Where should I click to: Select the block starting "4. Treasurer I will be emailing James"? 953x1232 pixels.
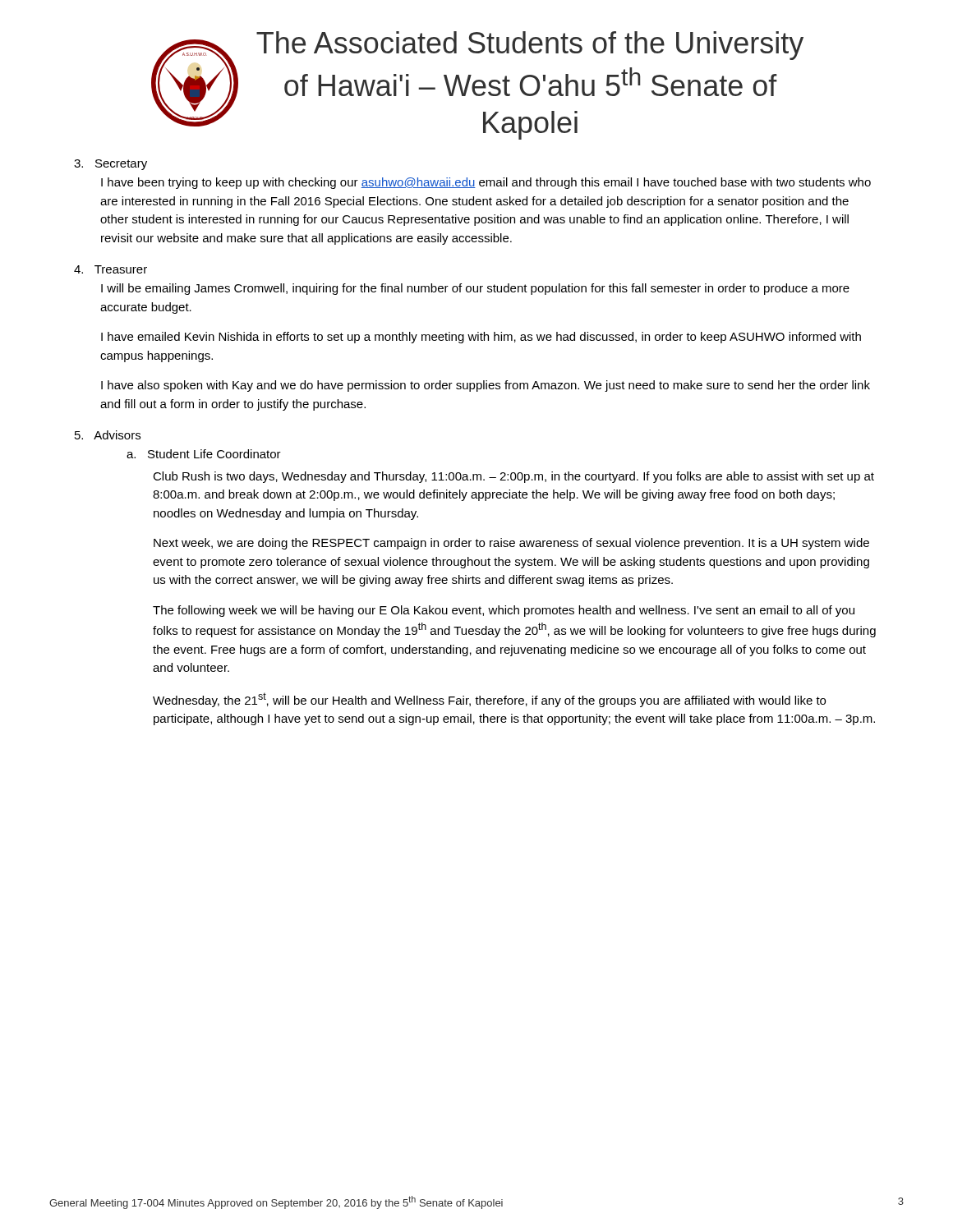tap(476, 338)
